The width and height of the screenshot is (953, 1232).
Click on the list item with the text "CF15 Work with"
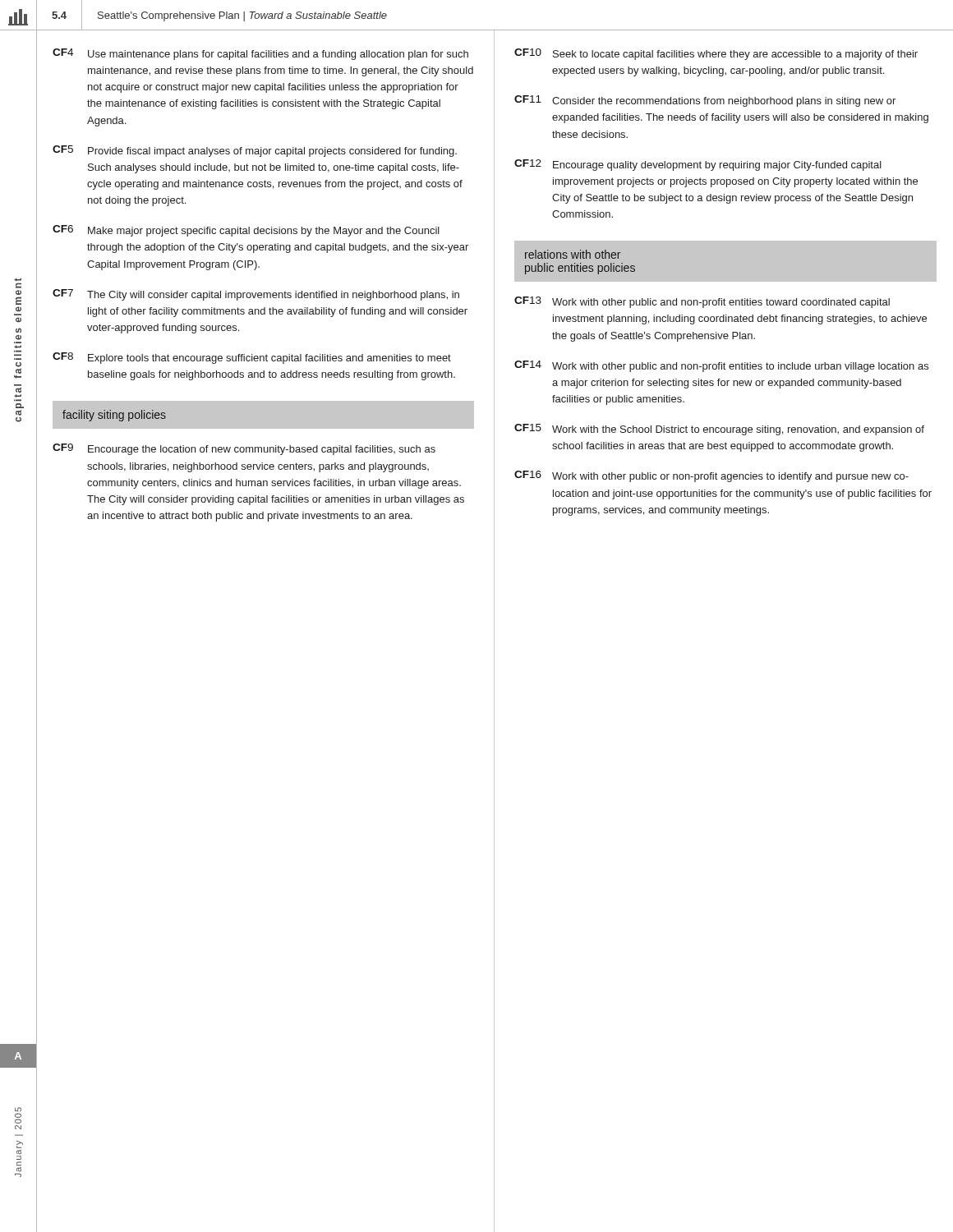click(x=725, y=438)
